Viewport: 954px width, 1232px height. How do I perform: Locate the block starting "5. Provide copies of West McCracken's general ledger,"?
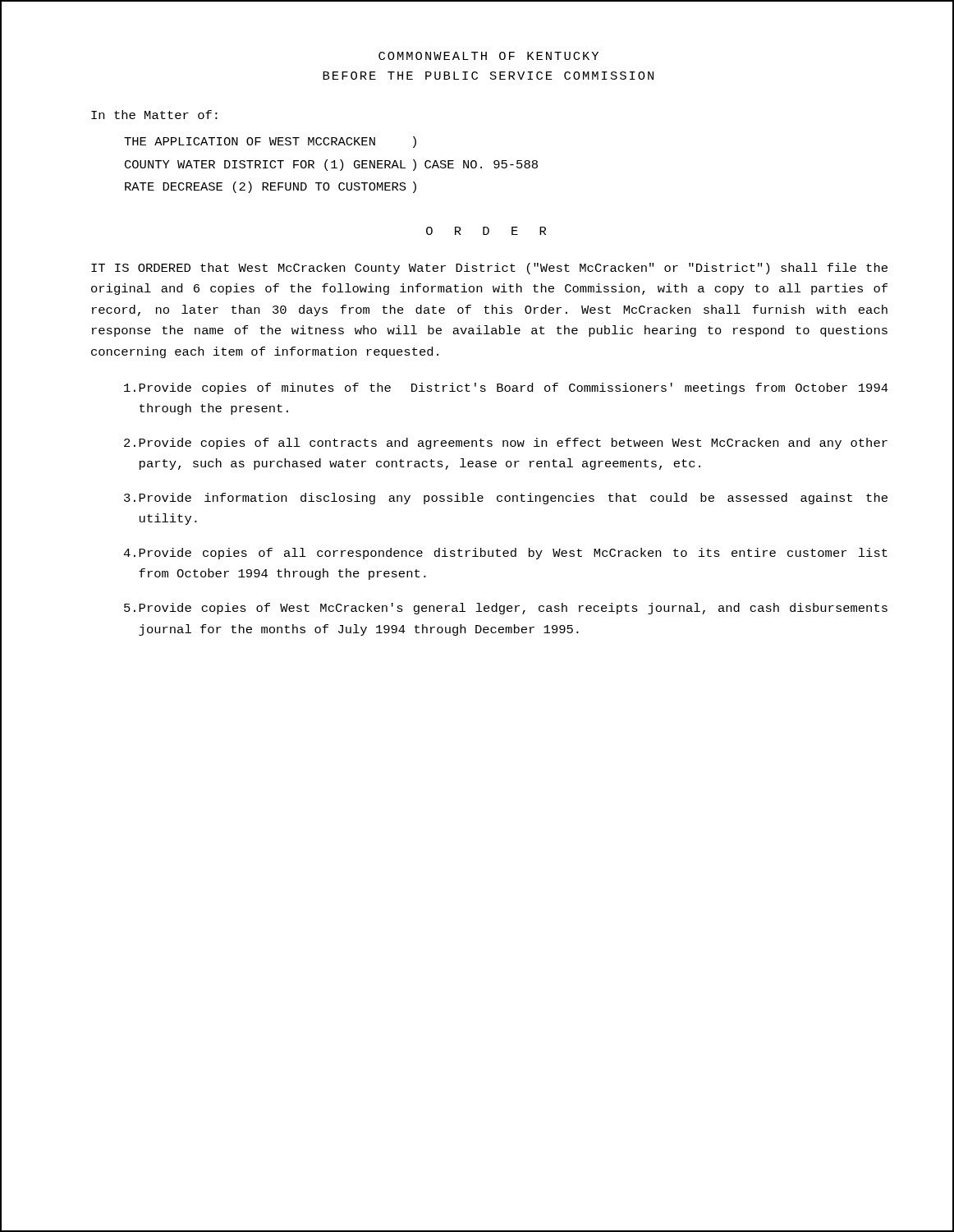coord(489,620)
